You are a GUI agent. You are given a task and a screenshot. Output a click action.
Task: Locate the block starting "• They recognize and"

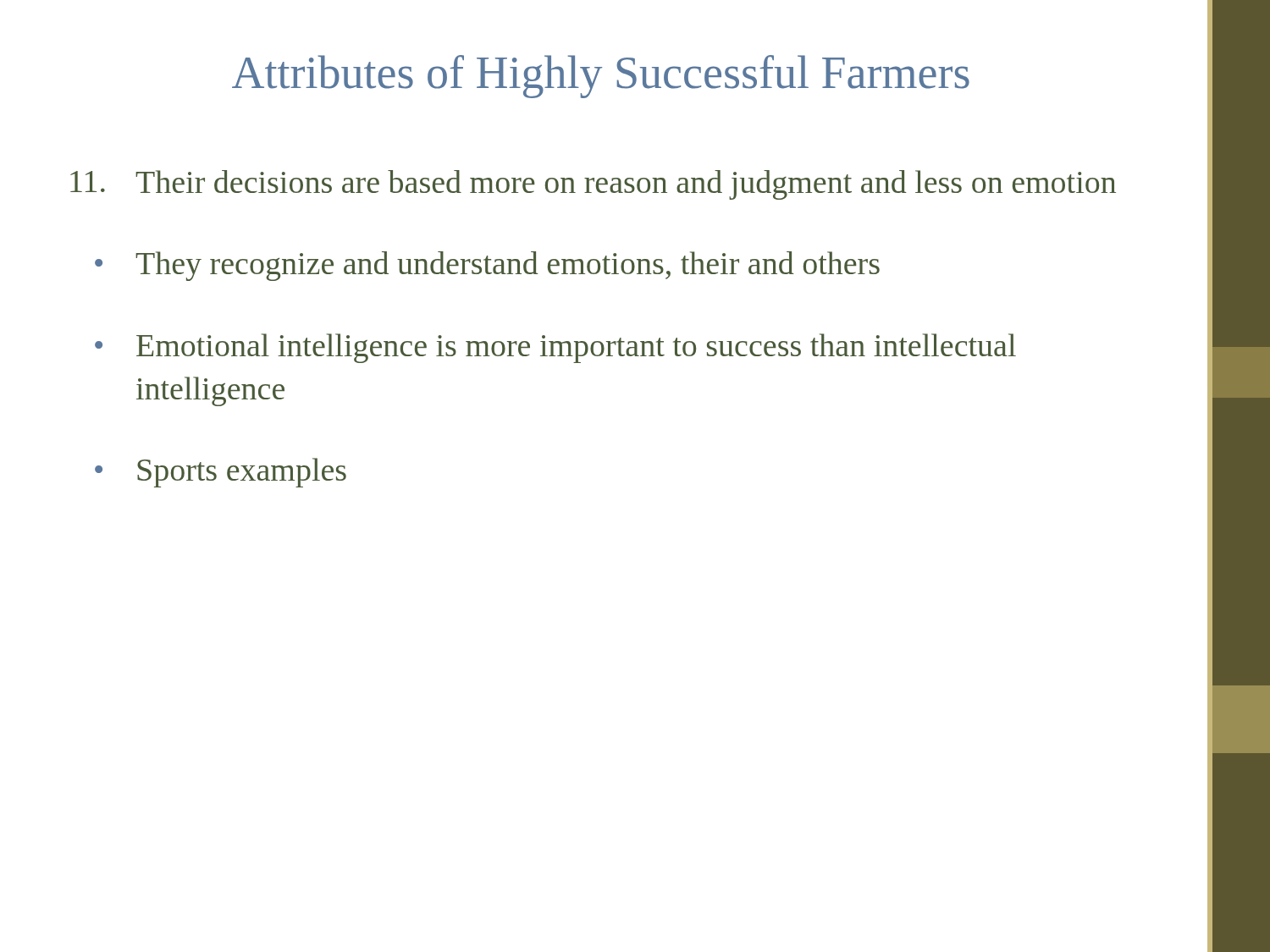pos(487,264)
